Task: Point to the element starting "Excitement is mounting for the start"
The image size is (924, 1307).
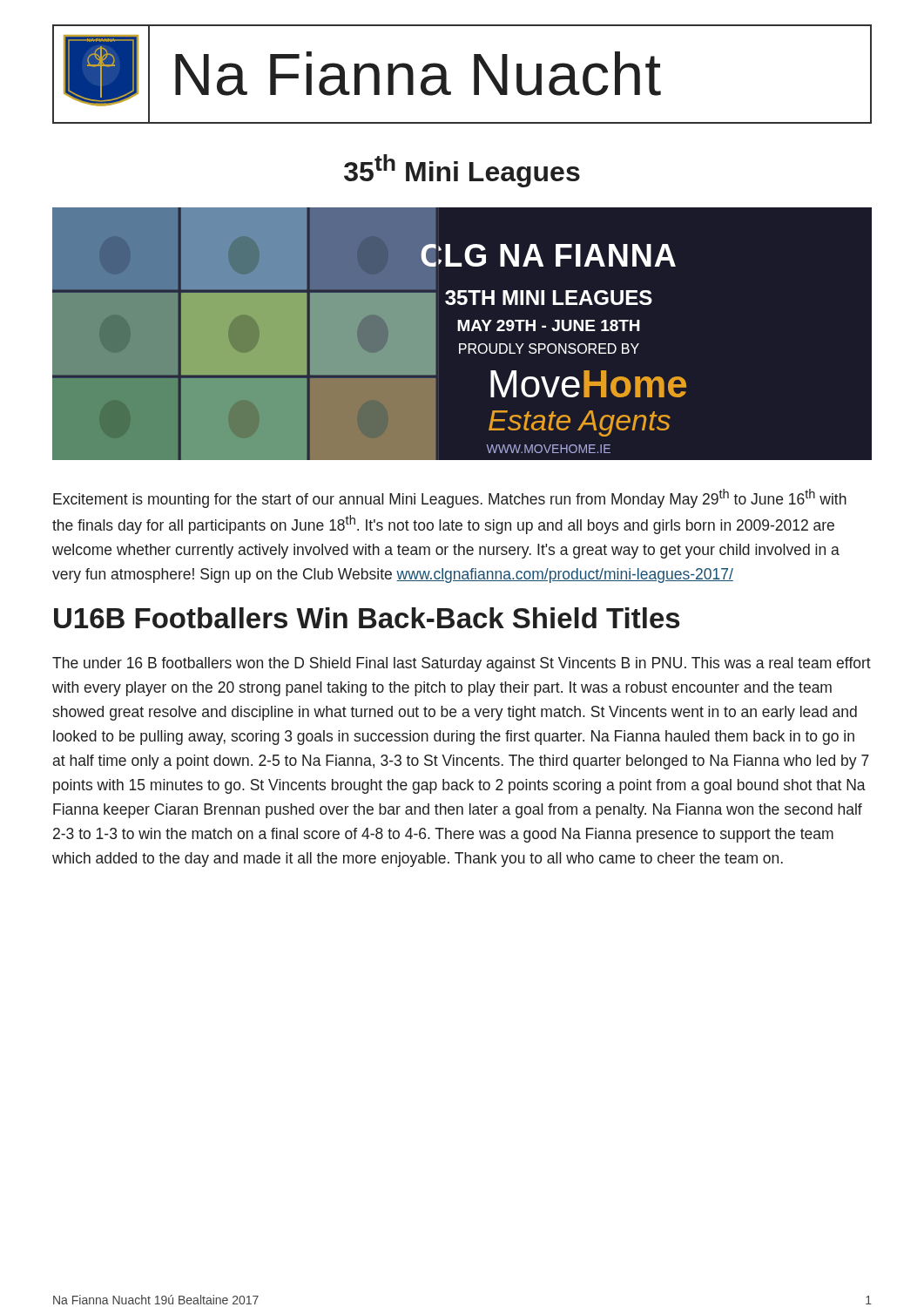Action: pos(450,535)
